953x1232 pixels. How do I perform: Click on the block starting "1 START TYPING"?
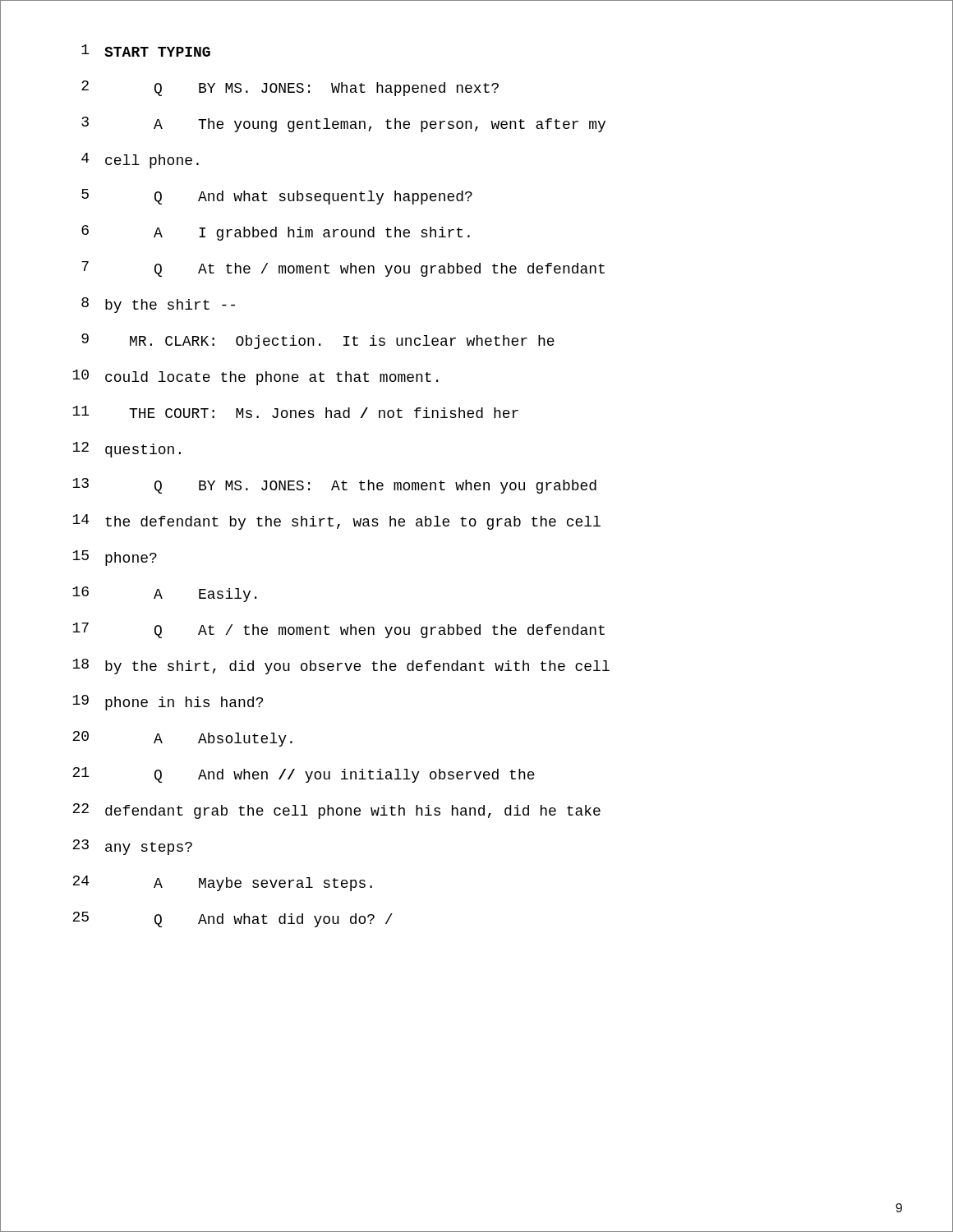[x=146, y=51]
